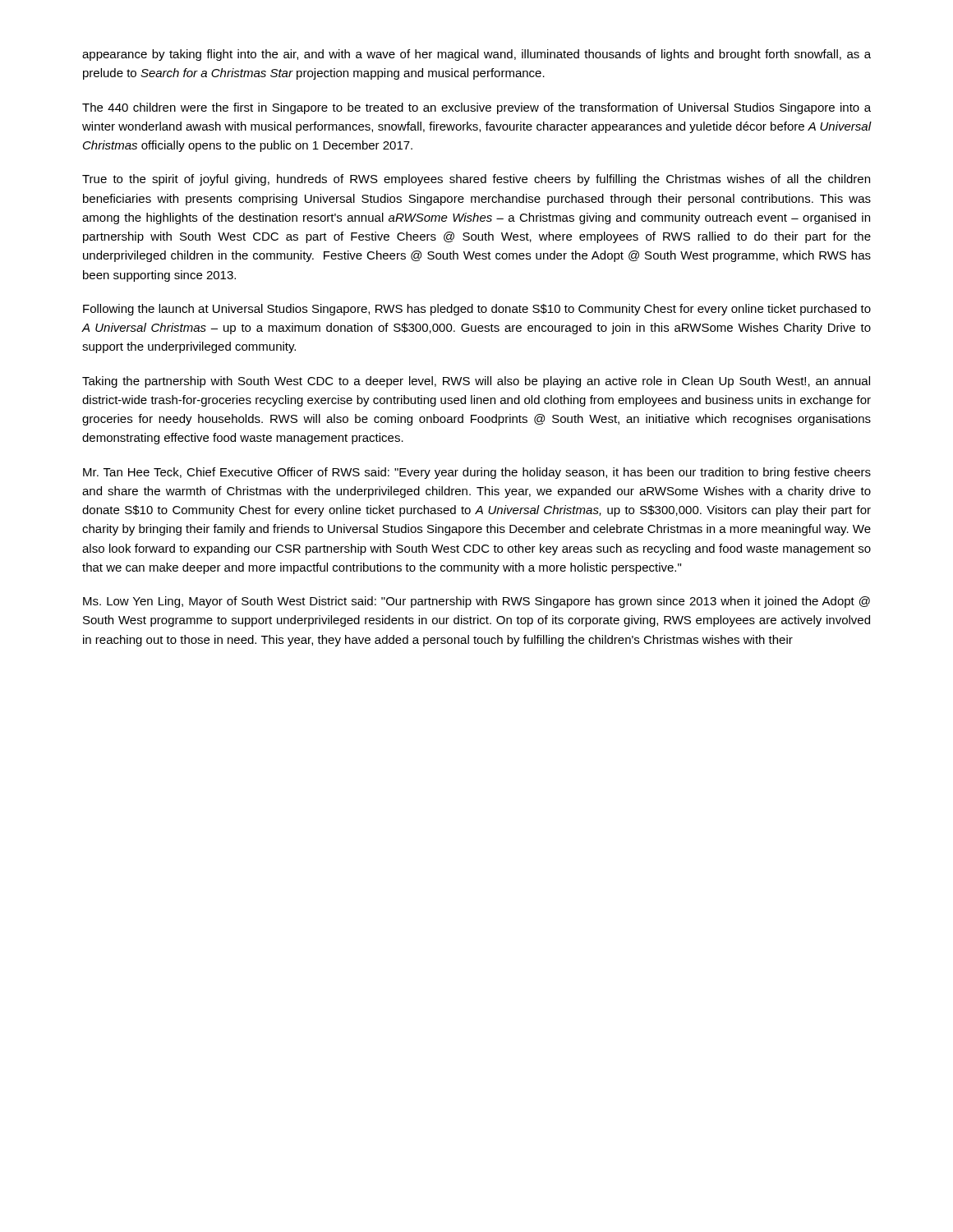
Task: Locate the text starting "Mr. Tan Hee Teck, Chief Executive"
Action: tap(476, 519)
